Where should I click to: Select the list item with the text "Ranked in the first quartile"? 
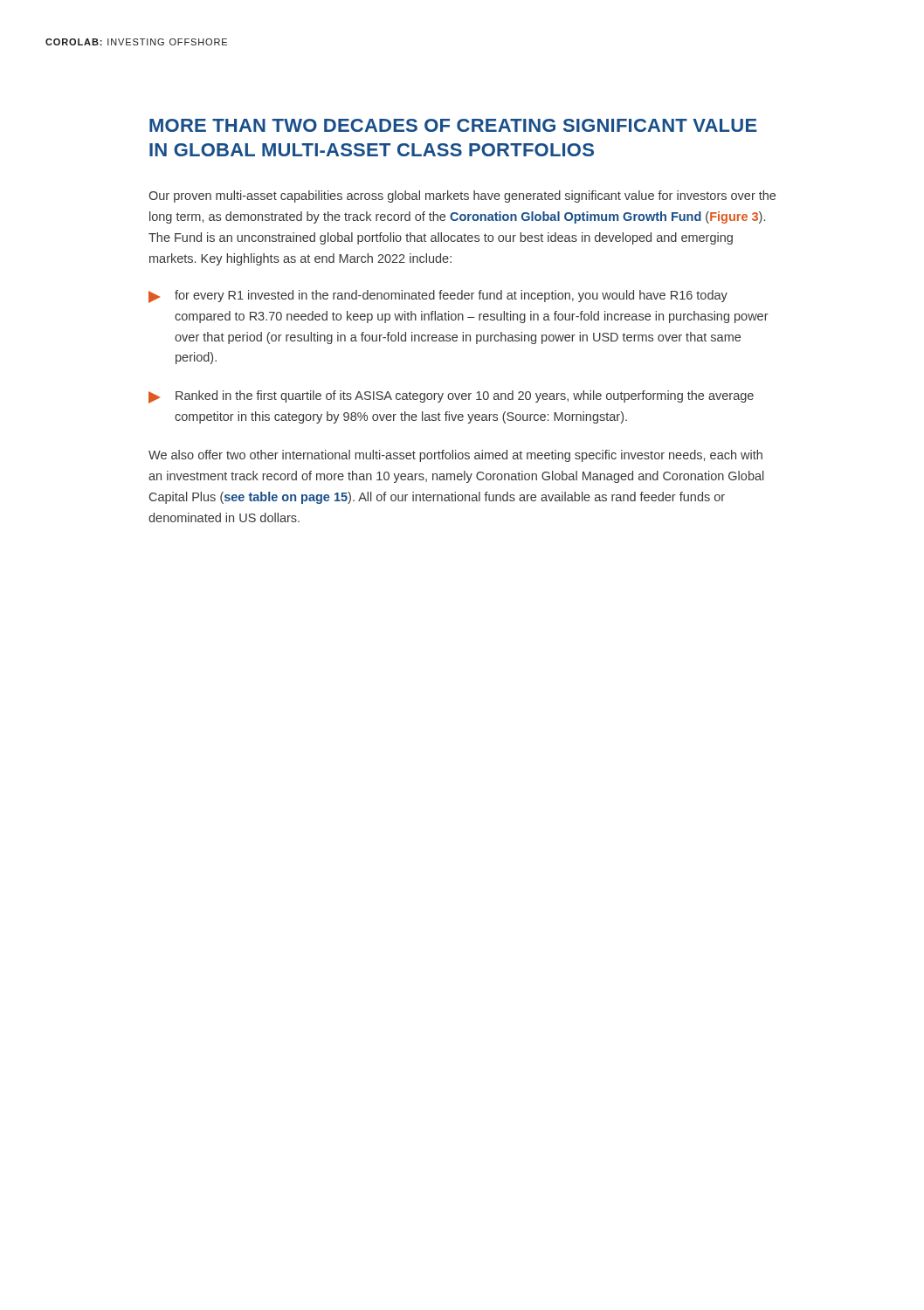coord(463,407)
